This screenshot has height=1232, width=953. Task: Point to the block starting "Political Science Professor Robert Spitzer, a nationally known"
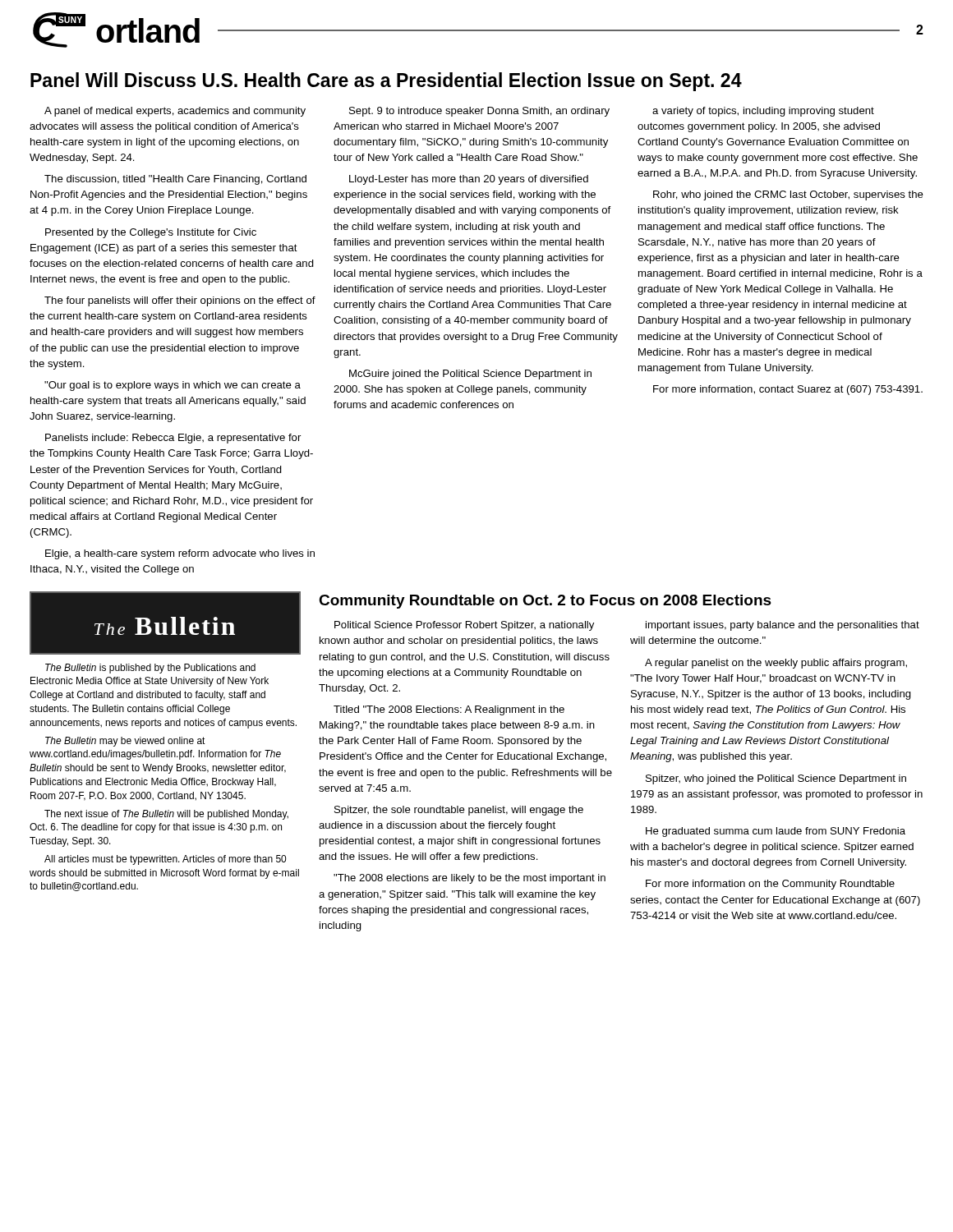pyautogui.click(x=465, y=775)
